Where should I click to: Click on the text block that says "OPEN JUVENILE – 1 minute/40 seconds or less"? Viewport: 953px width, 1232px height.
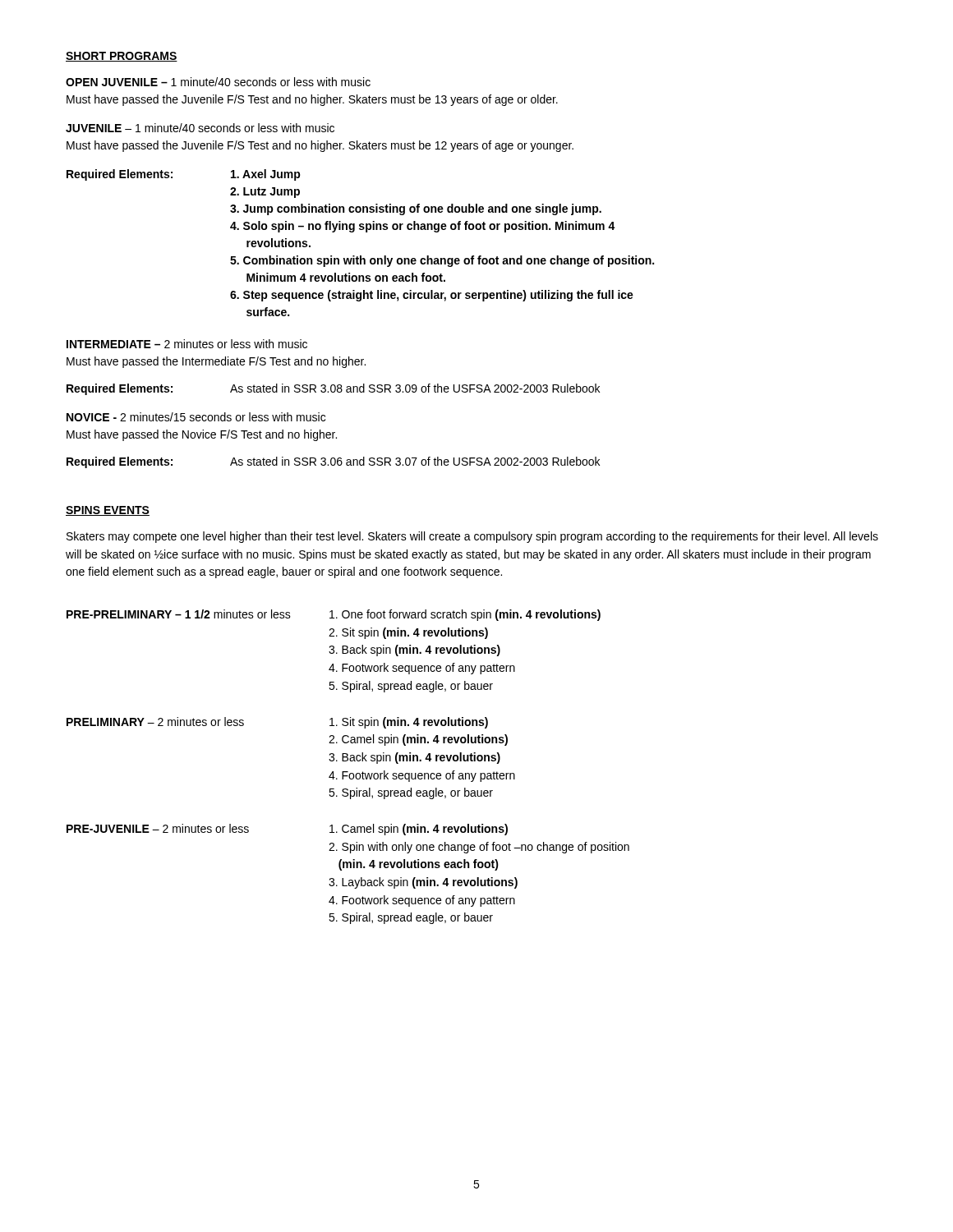tap(312, 91)
